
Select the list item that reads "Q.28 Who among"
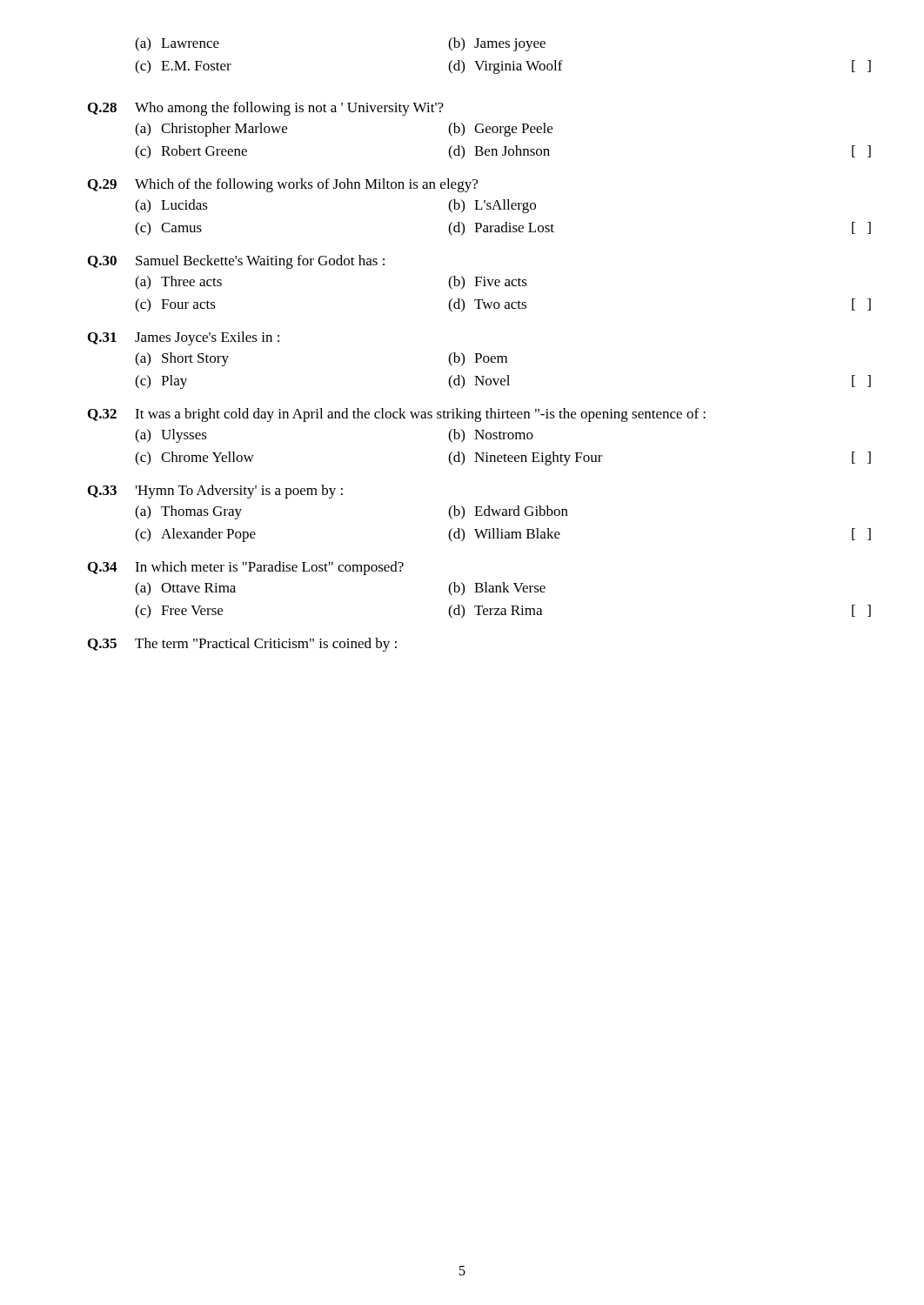click(x=479, y=130)
